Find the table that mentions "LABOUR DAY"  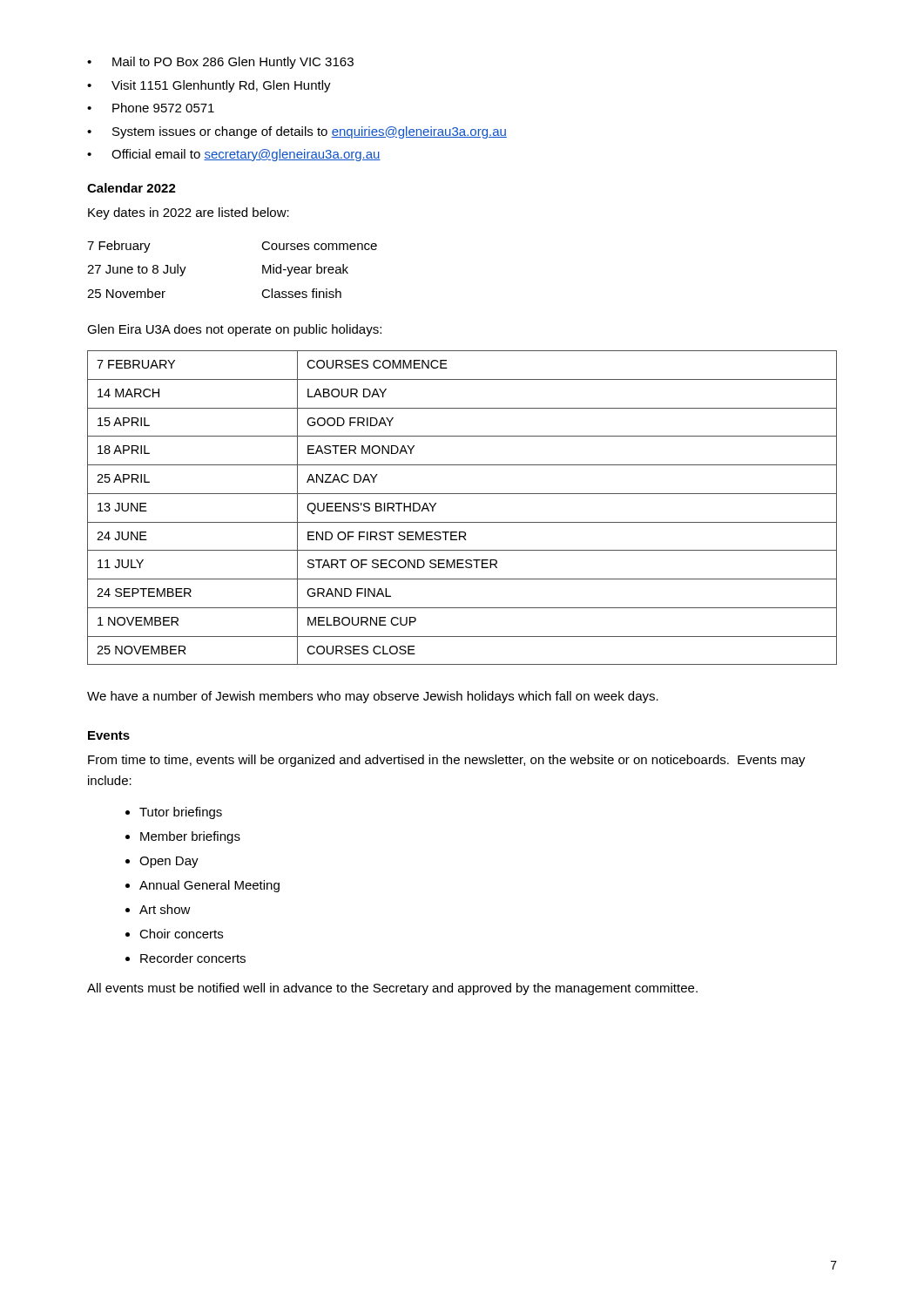462,508
